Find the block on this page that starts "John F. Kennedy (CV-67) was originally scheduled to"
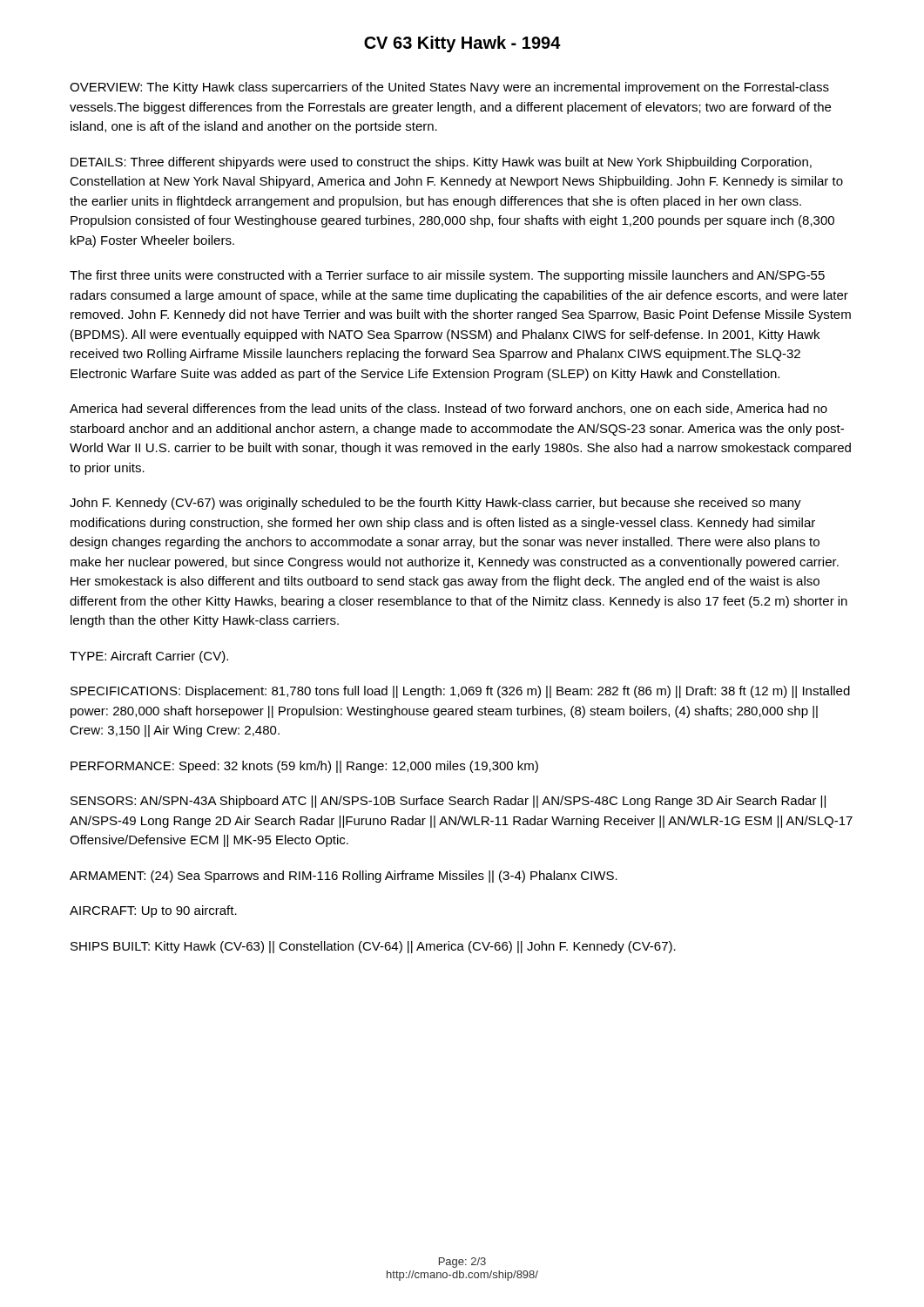Screen dimensions: 1307x924 [x=459, y=561]
